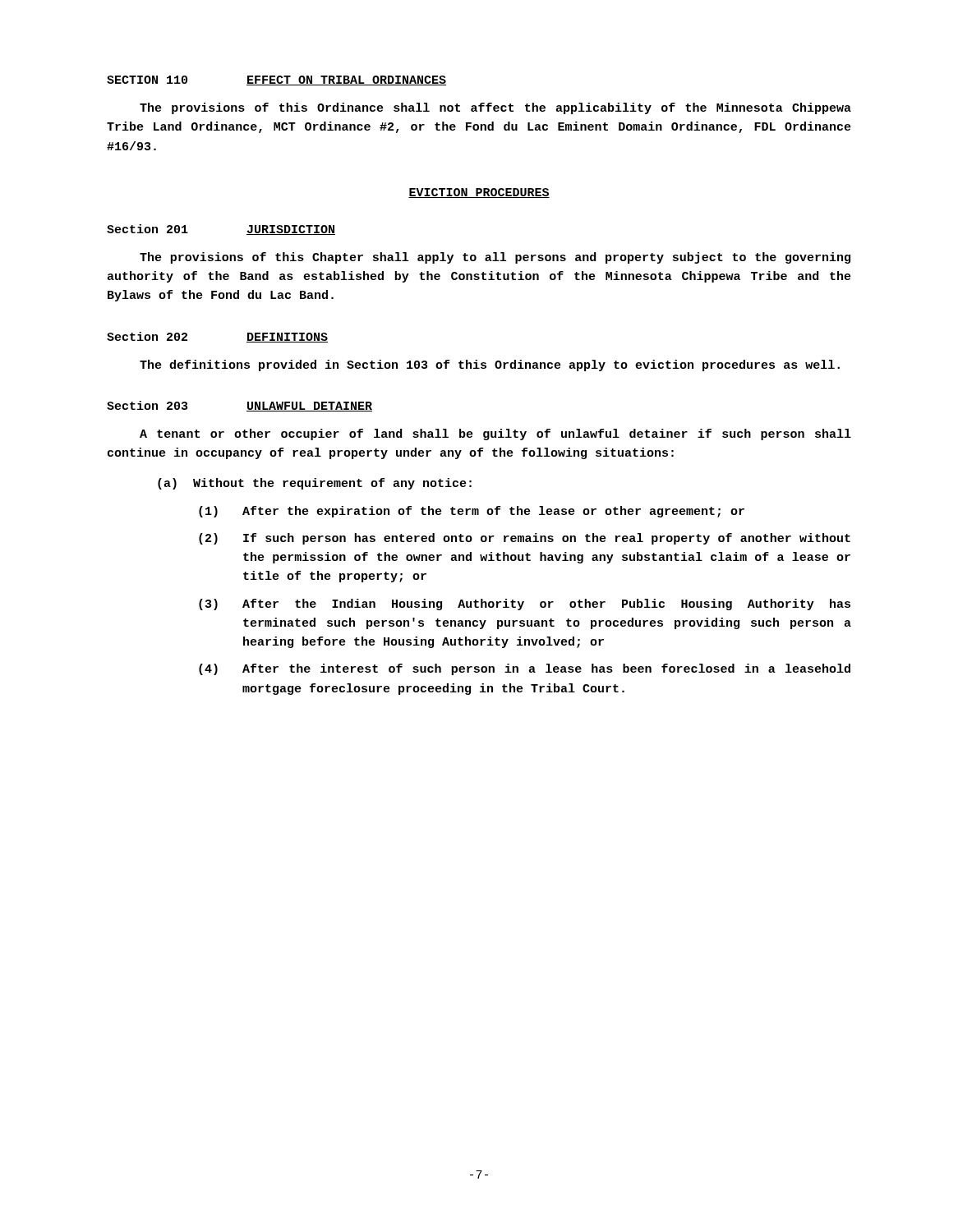
Task: Select the section header that reads "SECTION 110 EFFECT"
Action: click(276, 81)
